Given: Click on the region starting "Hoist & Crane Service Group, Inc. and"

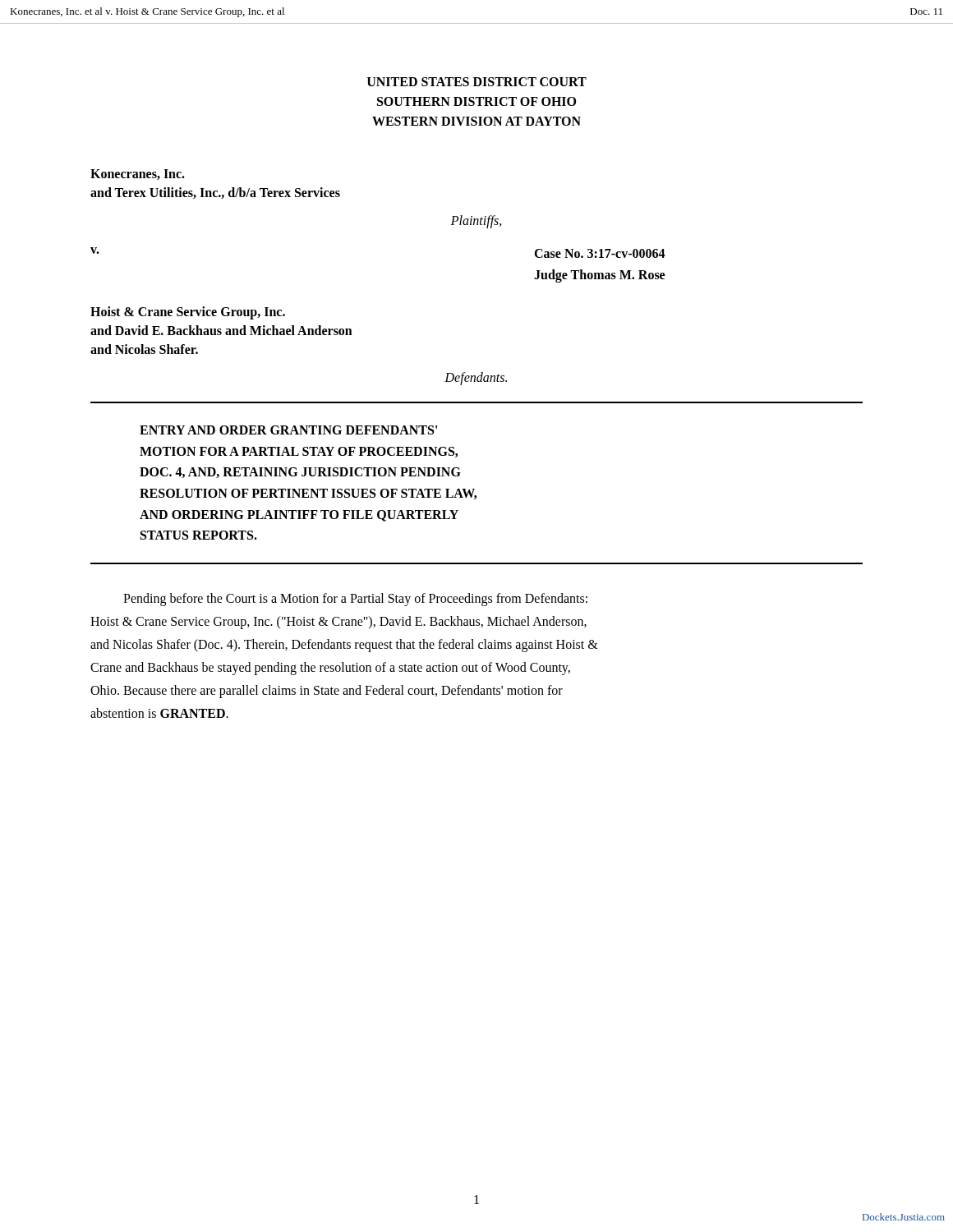Looking at the screenshot, I should click(221, 330).
